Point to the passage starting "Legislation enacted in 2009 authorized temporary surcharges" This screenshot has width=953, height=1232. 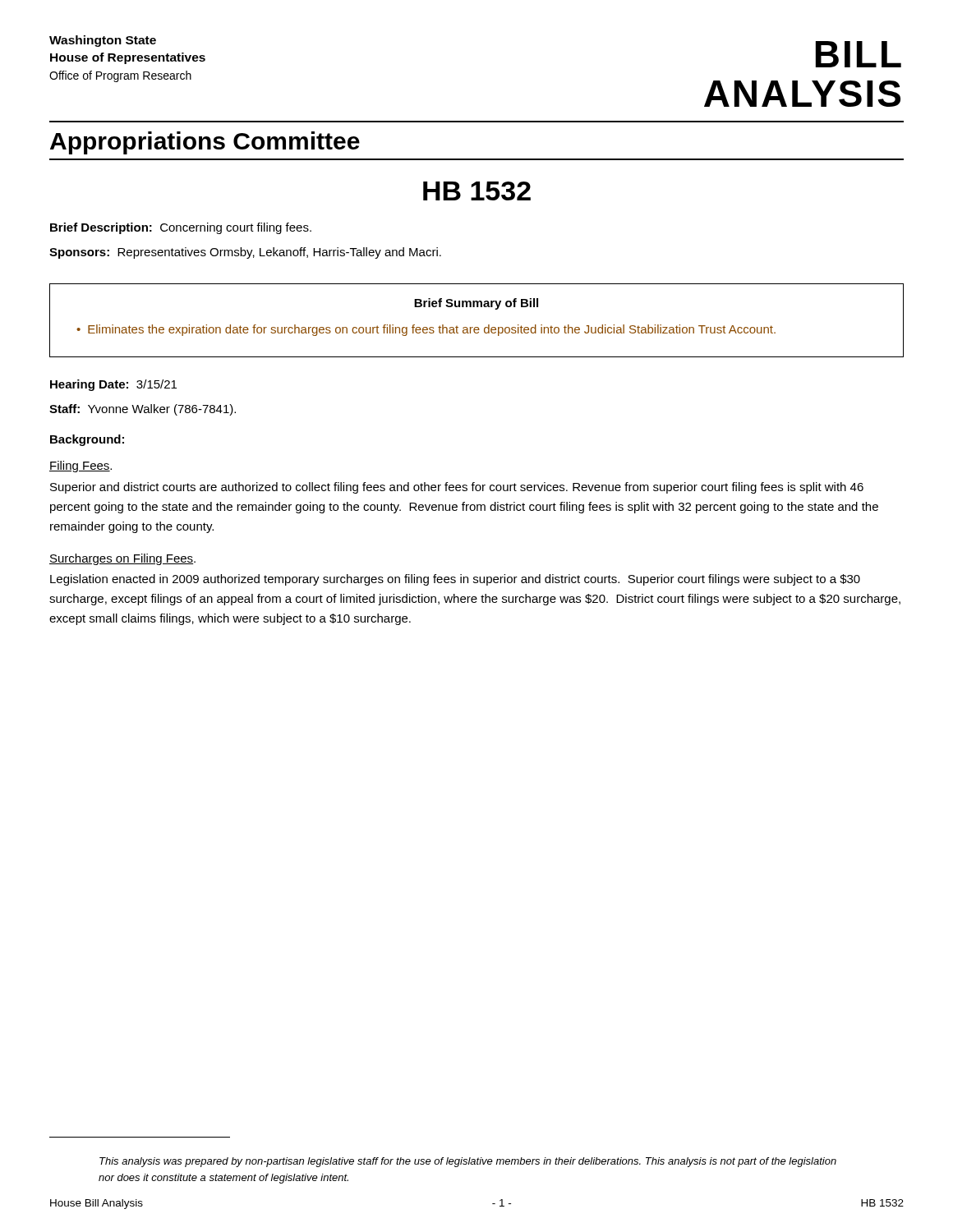475,599
